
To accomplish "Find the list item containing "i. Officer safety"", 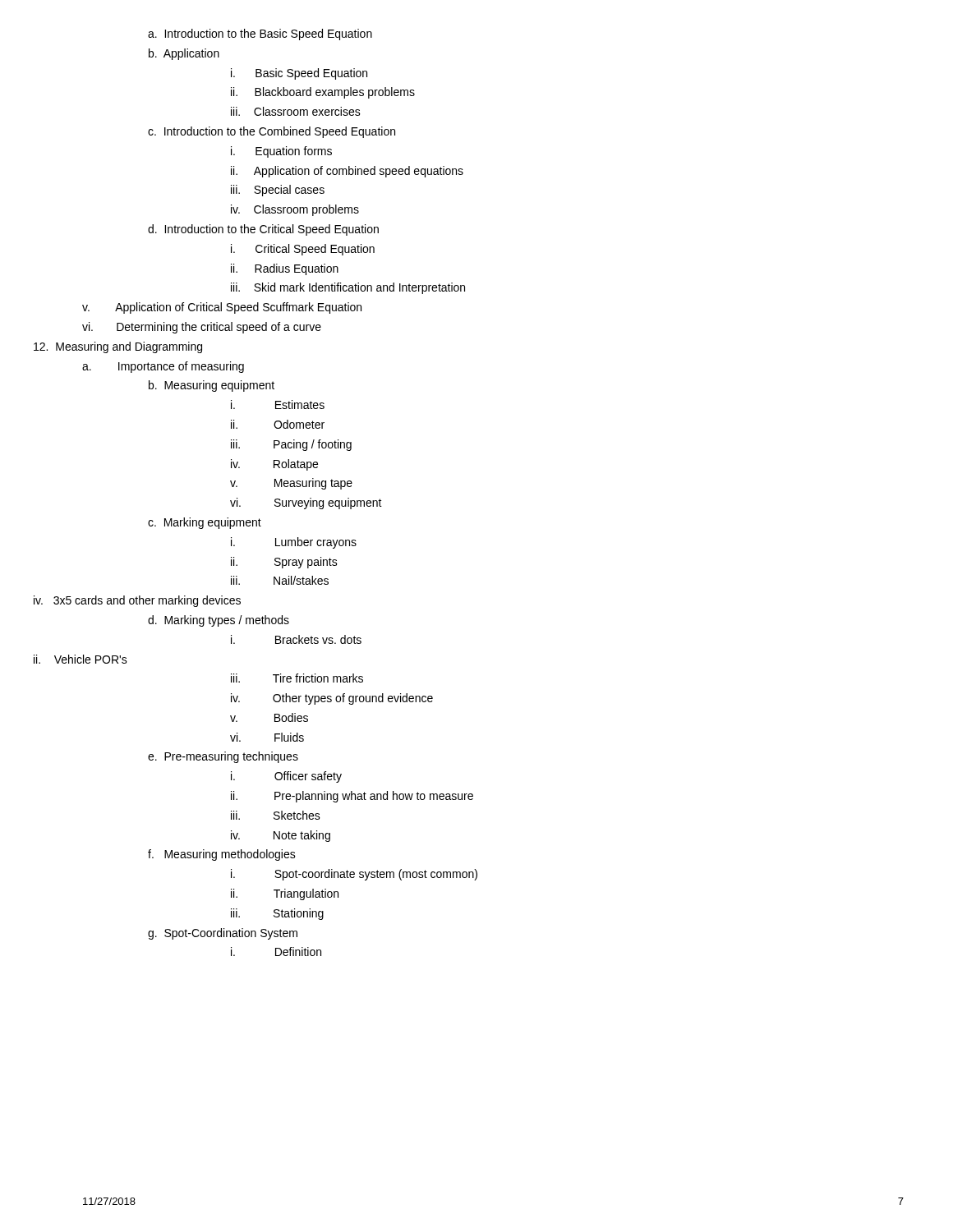I will pyautogui.click(x=286, y=776).
